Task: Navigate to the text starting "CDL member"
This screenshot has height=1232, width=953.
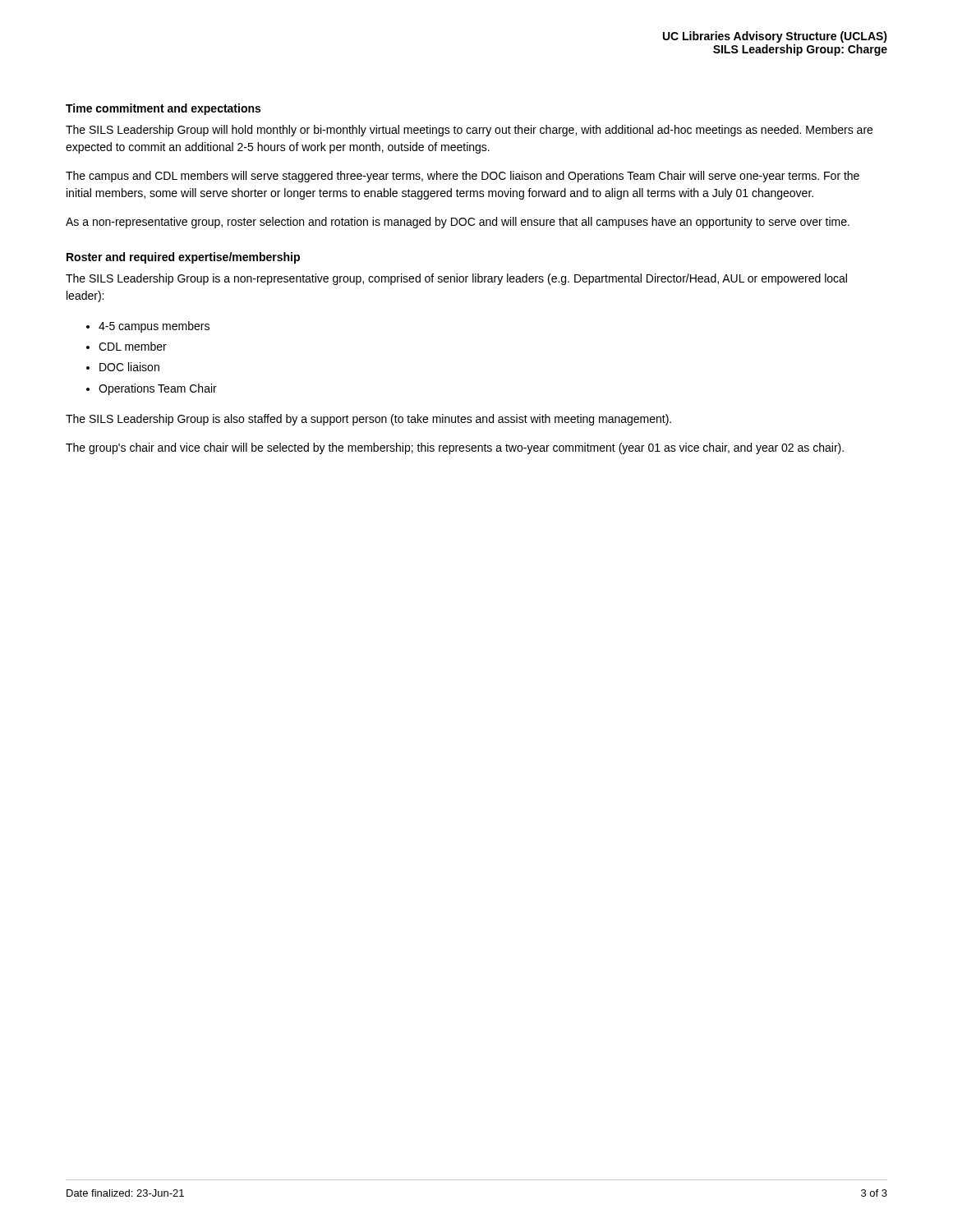Action: point(133,347)
